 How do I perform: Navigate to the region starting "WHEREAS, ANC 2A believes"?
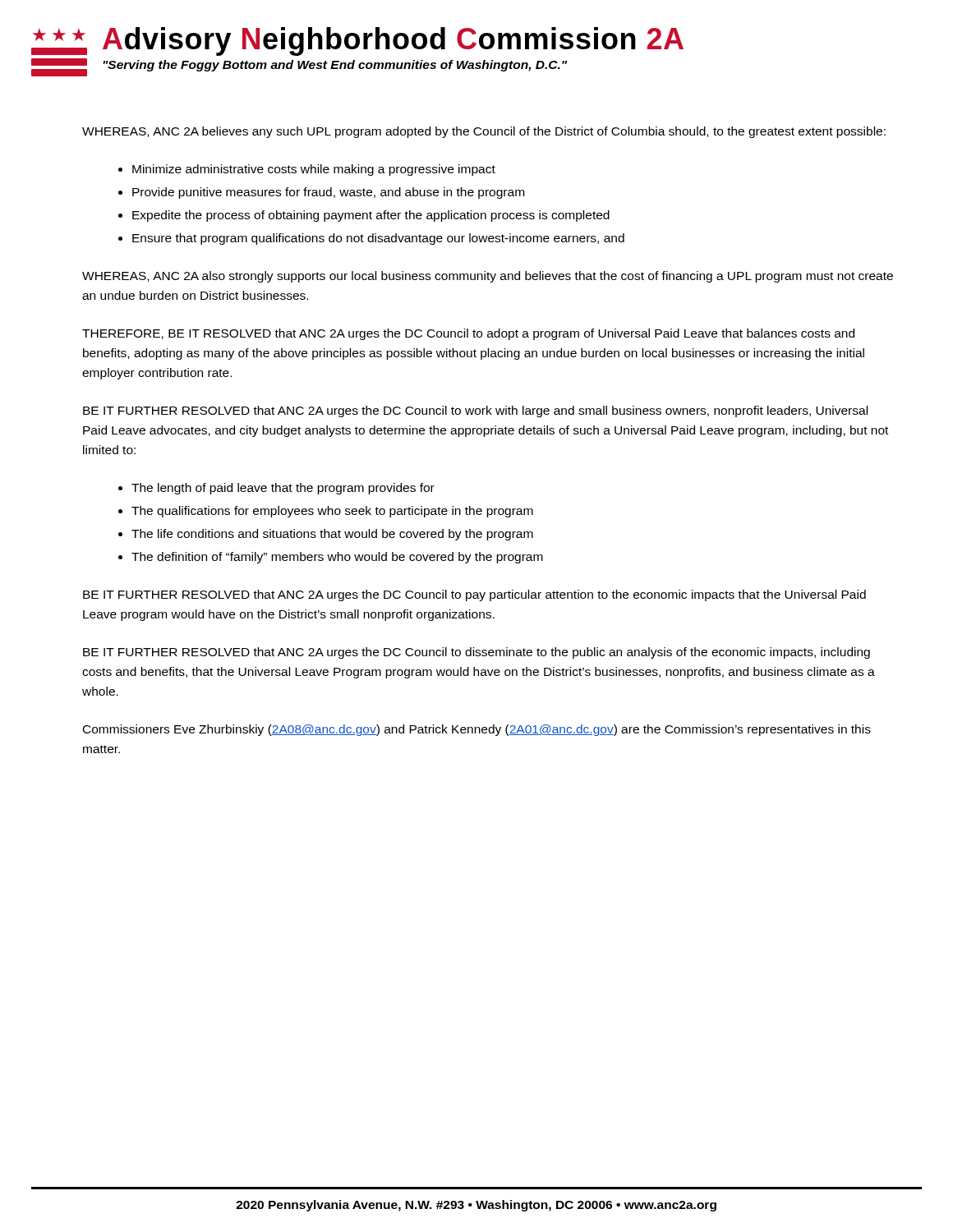pos(484,131)
